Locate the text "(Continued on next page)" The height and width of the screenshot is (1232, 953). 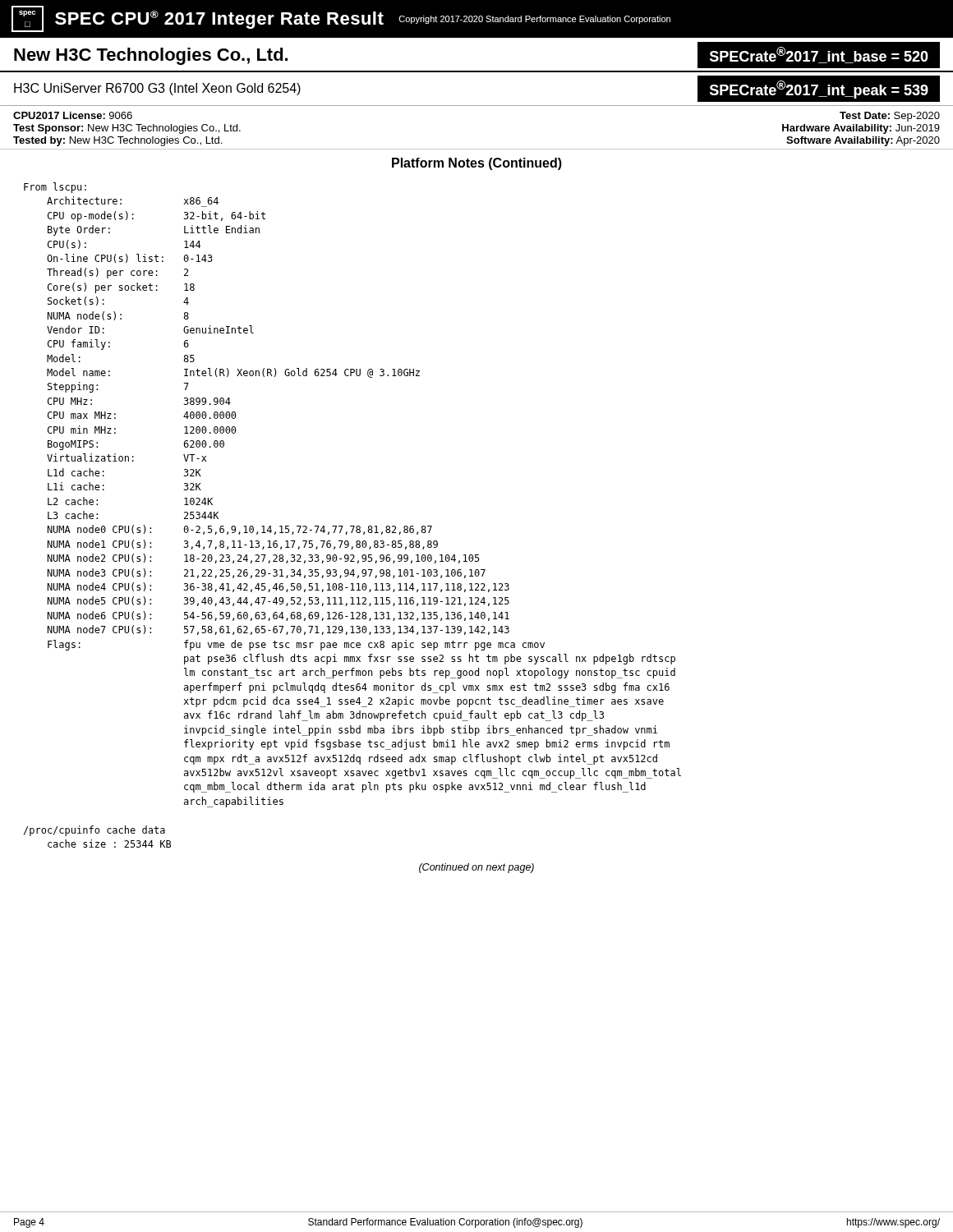coord(476,868)
